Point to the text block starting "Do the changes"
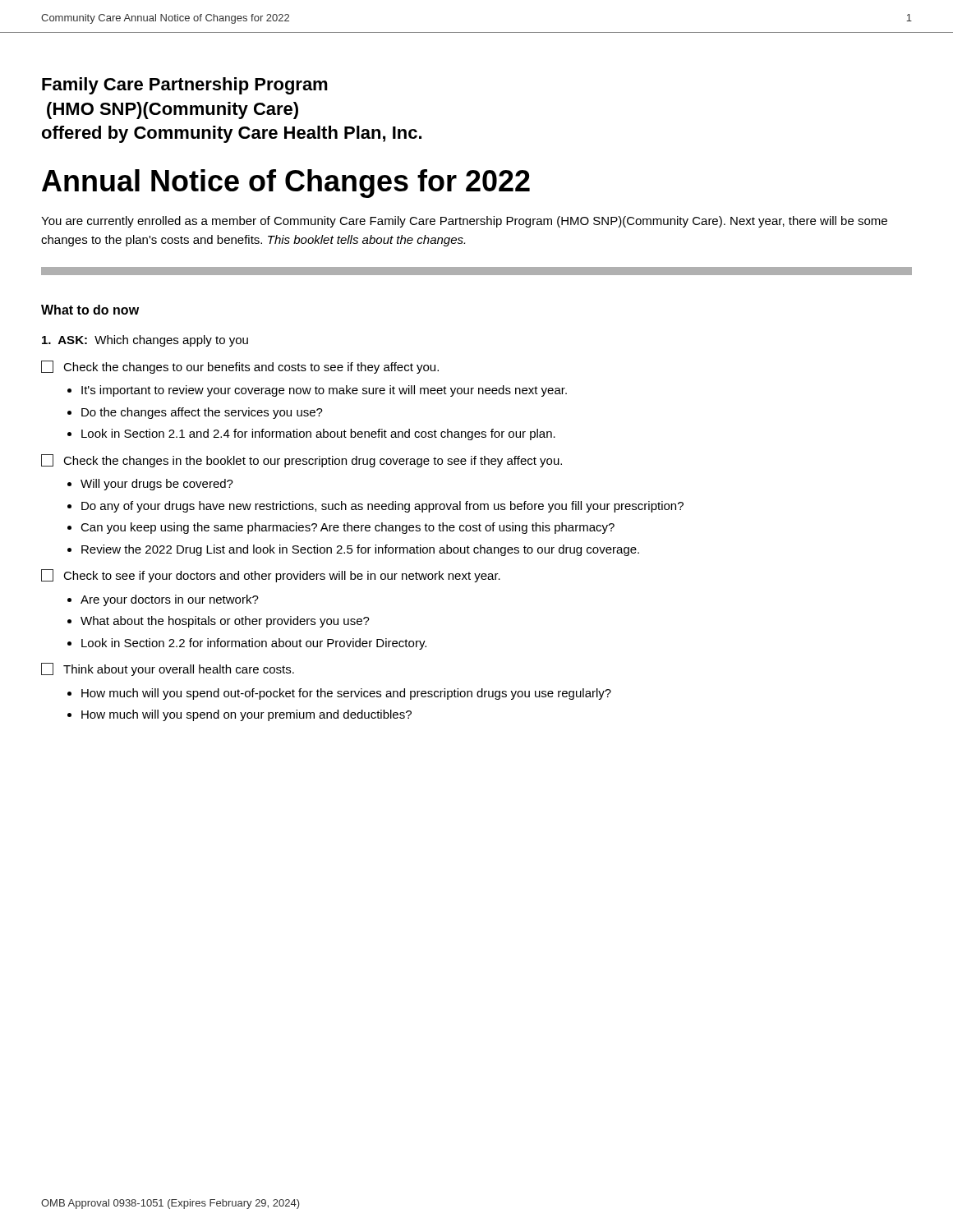The height and width of the screenshot is (1232, 953). 202,412
